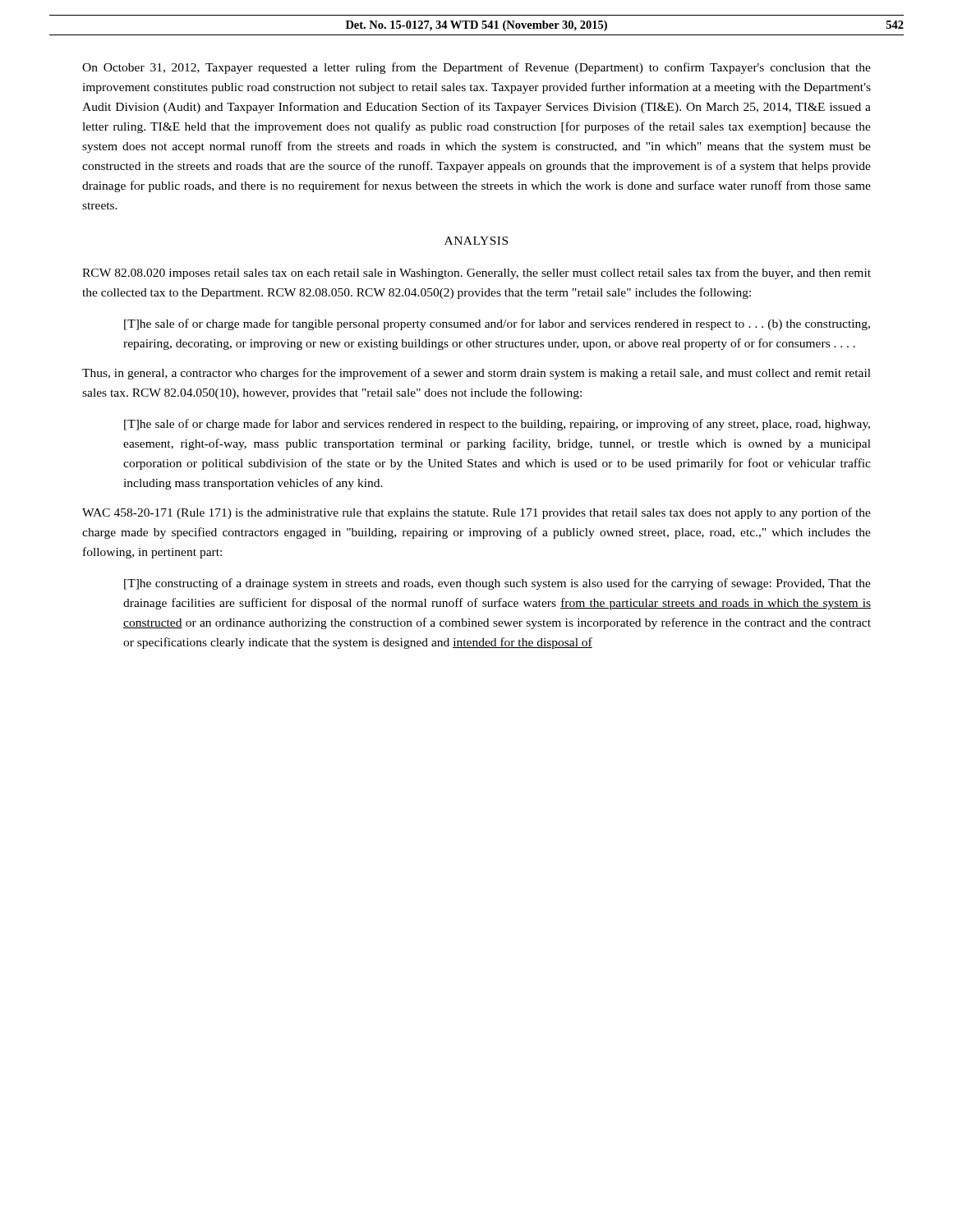This screenshot has width=953, height=1232.
Task: Point to the block beginning "WAC 458-20-171 (Rule 171)"
Action: tap(476, 532)
